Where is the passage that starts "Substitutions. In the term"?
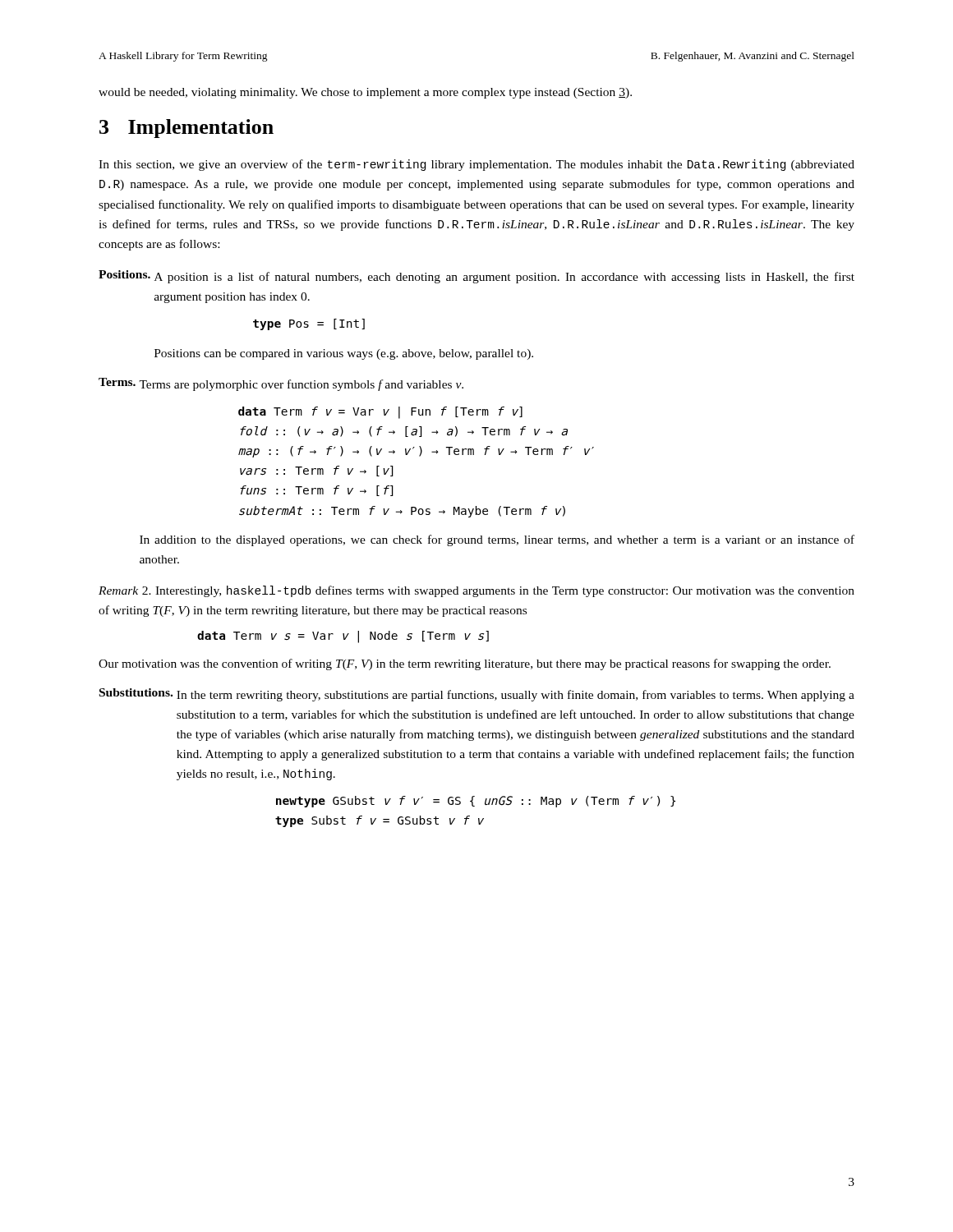The width and height of the screenshot is (953, 1232). point(476,762)
